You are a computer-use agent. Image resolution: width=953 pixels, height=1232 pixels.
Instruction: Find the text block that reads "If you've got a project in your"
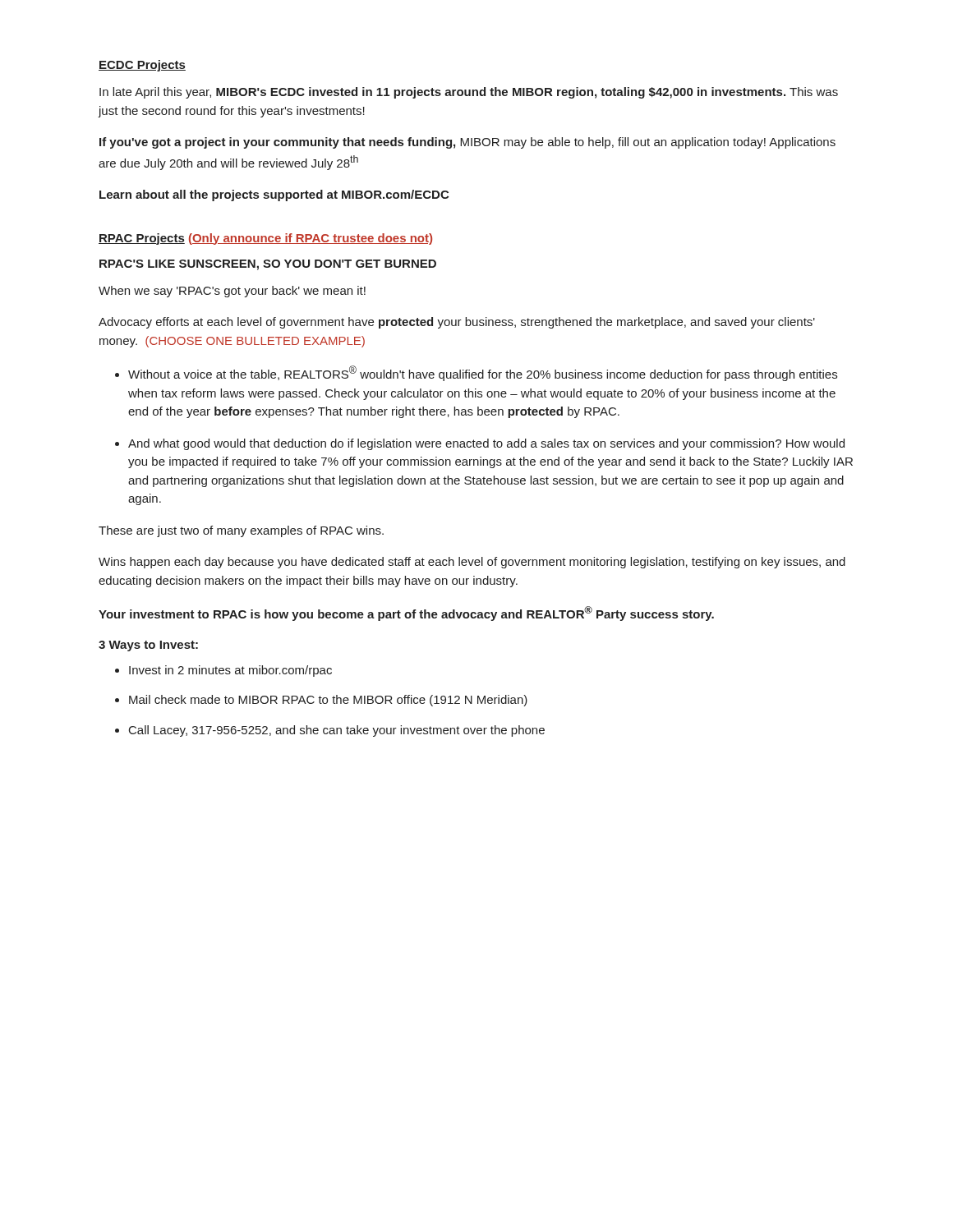click(476, 153)
